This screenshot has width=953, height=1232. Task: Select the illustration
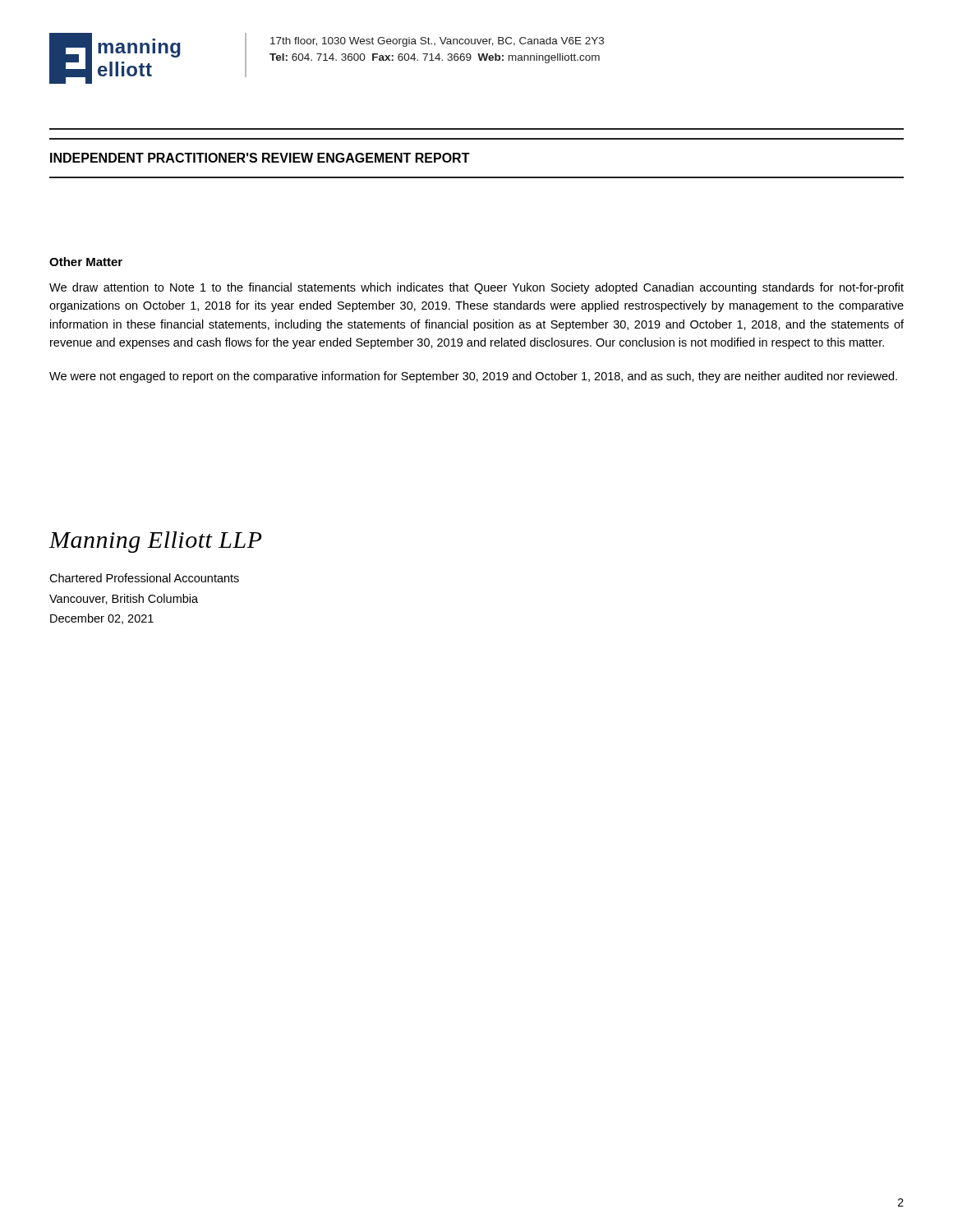[156, 540]
